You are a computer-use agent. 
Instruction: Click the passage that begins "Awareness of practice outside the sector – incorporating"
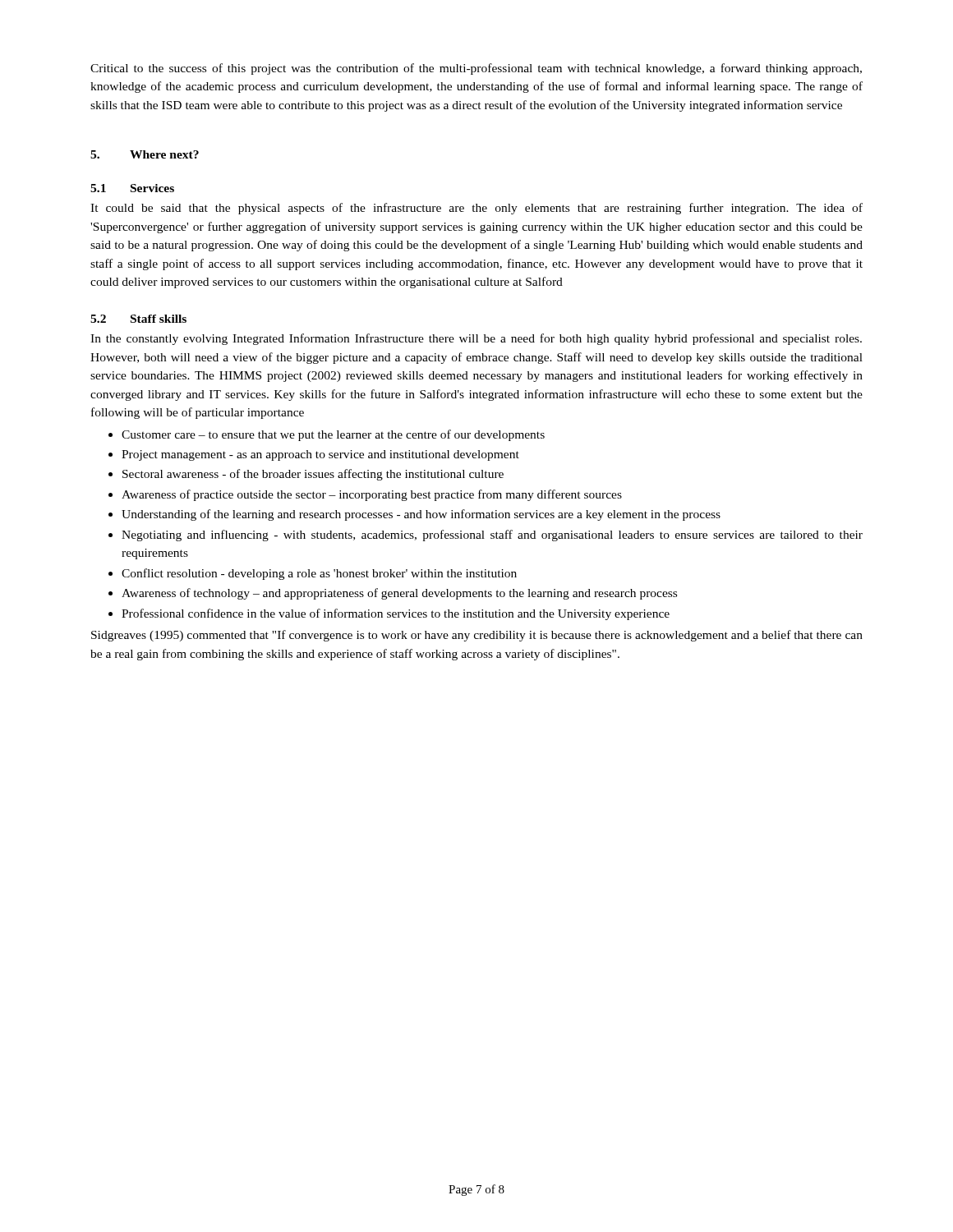372,494
